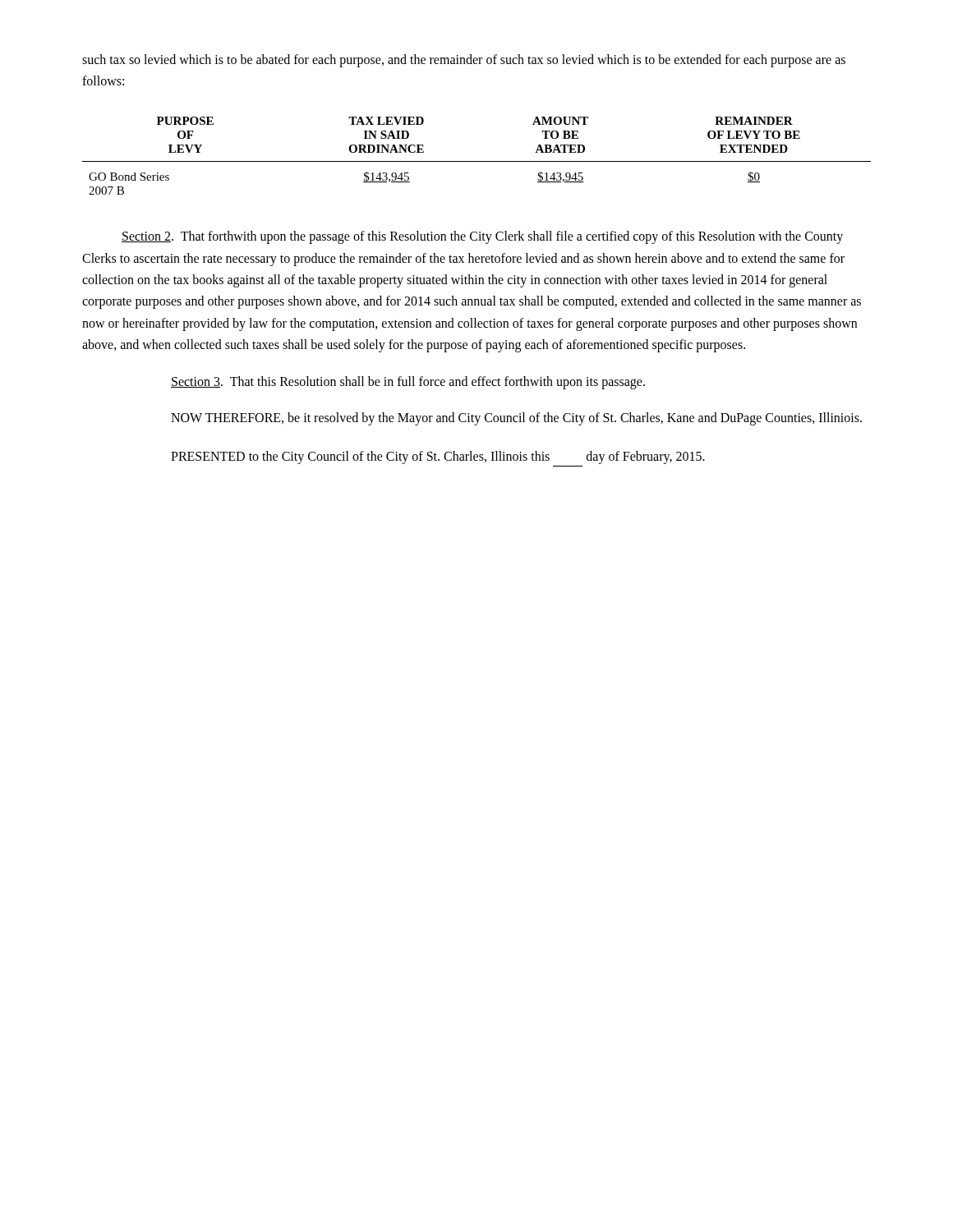The height and width of the screenshot is (1232, 953).
Task: Locate the table with the text "TAX LEVIED IN SAID ORDINANCE"
Action: pyautogui.click(x=476, y=156)
